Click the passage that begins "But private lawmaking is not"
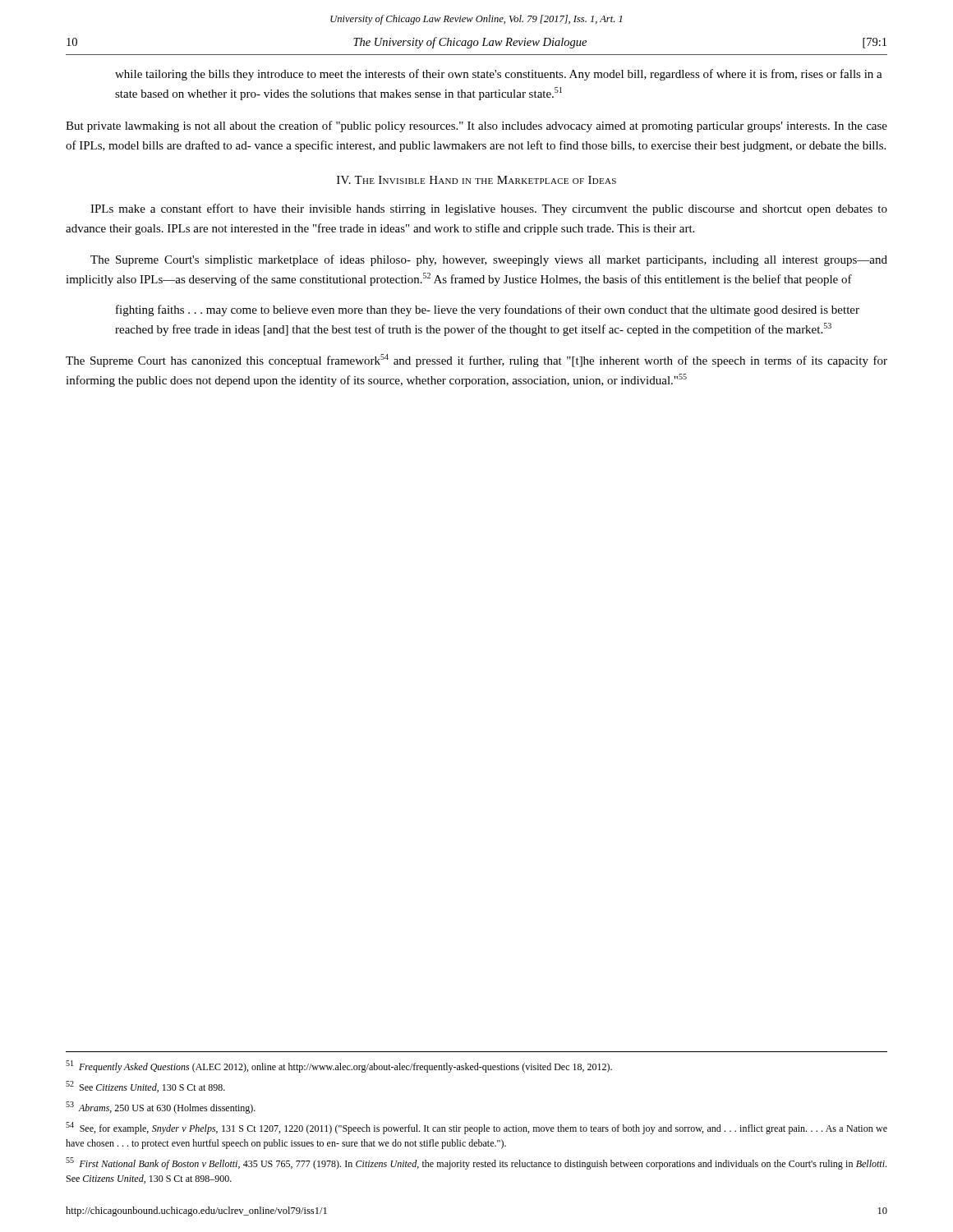This screenshot has height=1232, width=953. pyautogui.click(x=476, y=135)
